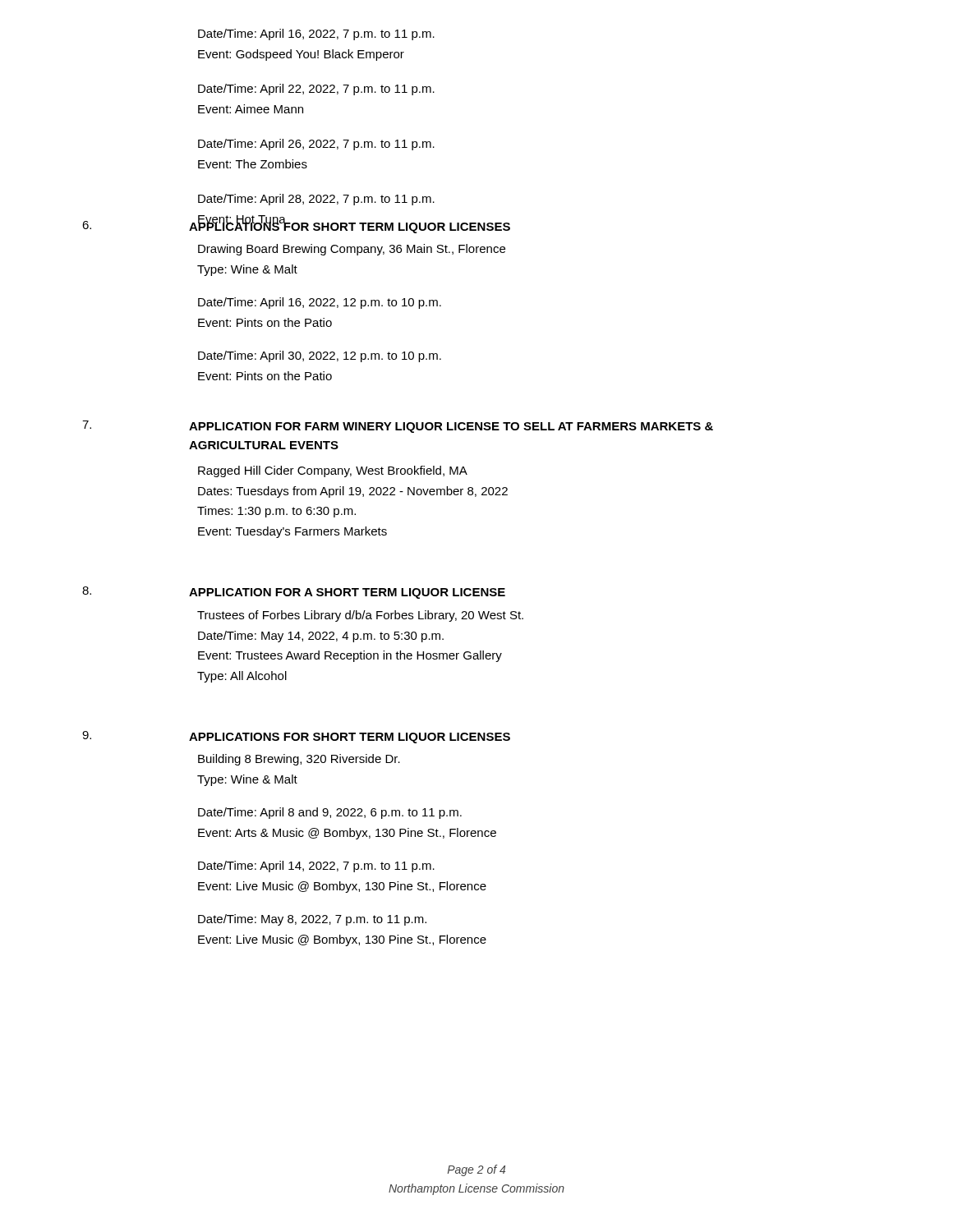953x1232 pixels.
Task: Click on the list item that reads "Date/Time: April 14, 2022, 7 p.m. to"
Action: pos(316,867)
